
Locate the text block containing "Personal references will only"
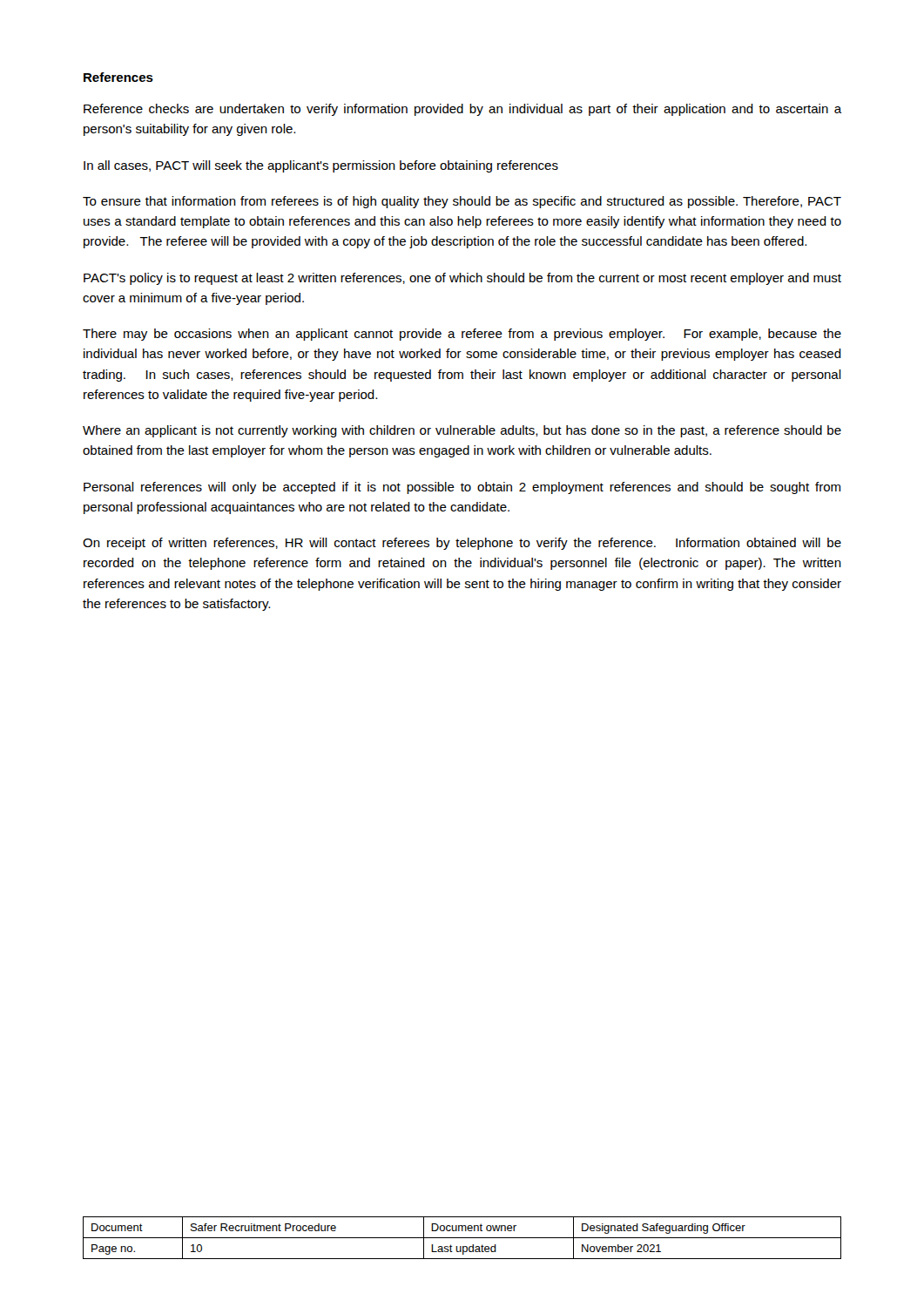[462, 496]
